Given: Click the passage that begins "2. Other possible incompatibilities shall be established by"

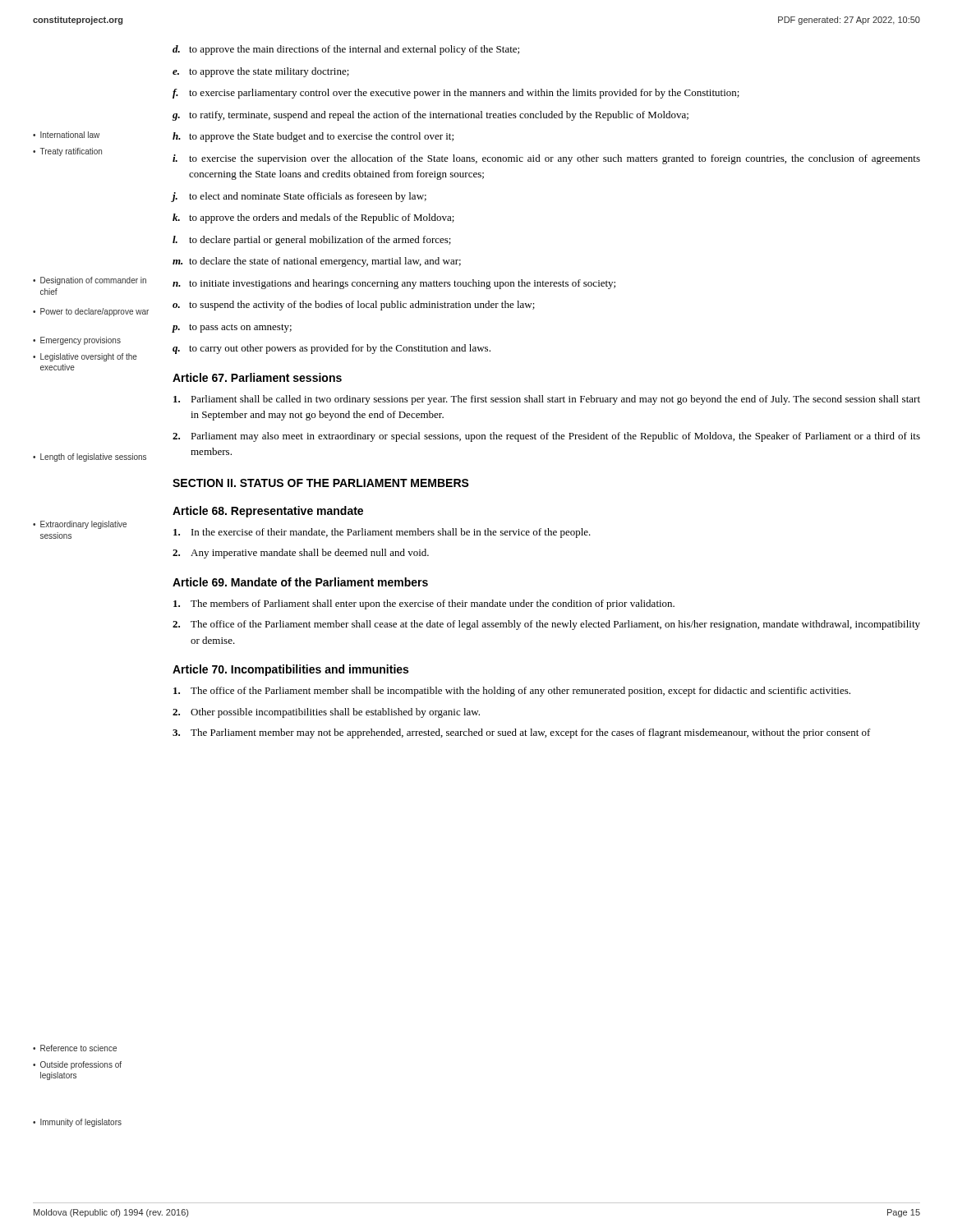Looking at the screenshot, I should pos(326,713).
